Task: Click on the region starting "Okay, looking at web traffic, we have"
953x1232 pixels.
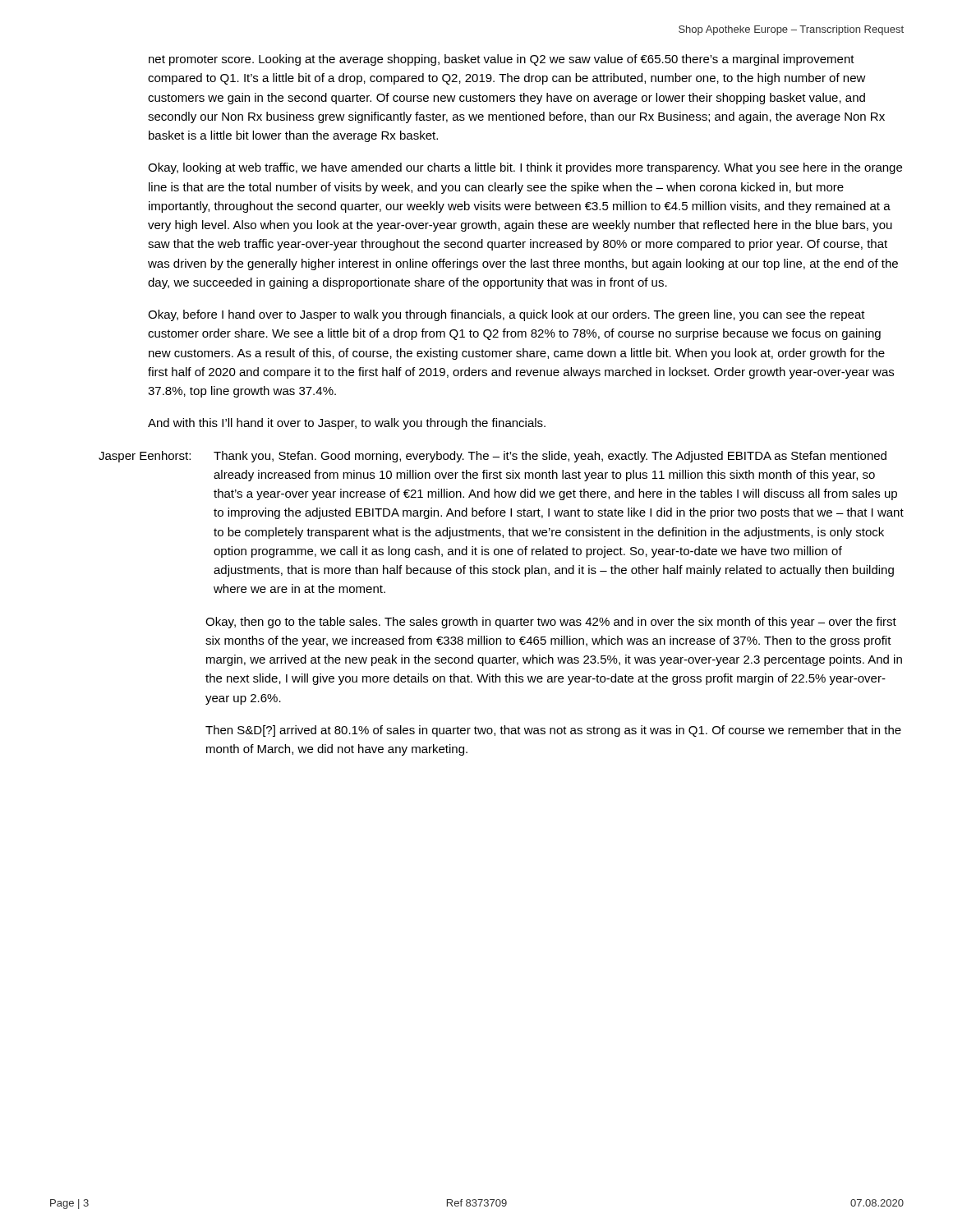Action: pos(525,225)
